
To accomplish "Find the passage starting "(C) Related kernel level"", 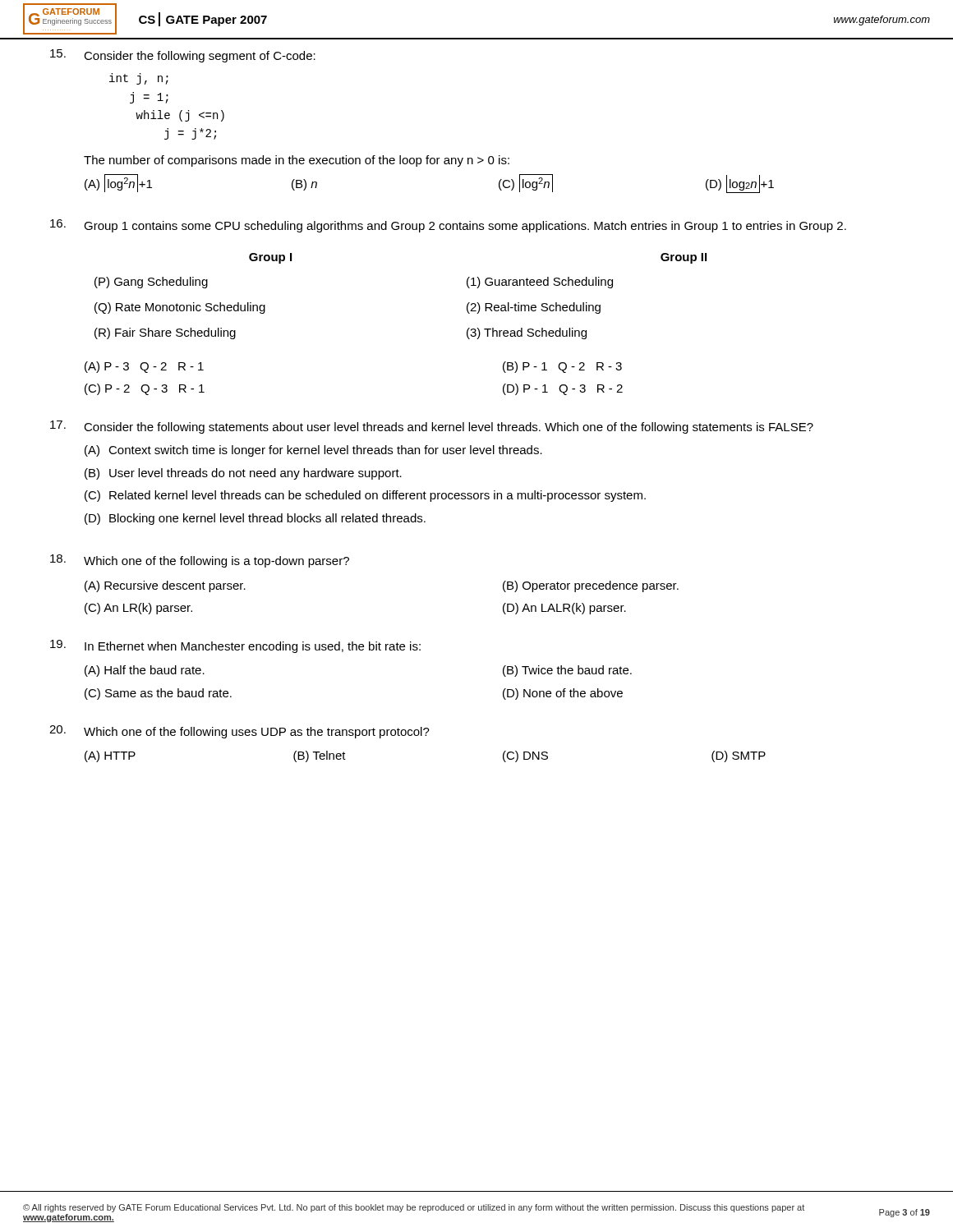I will [498, 496].
